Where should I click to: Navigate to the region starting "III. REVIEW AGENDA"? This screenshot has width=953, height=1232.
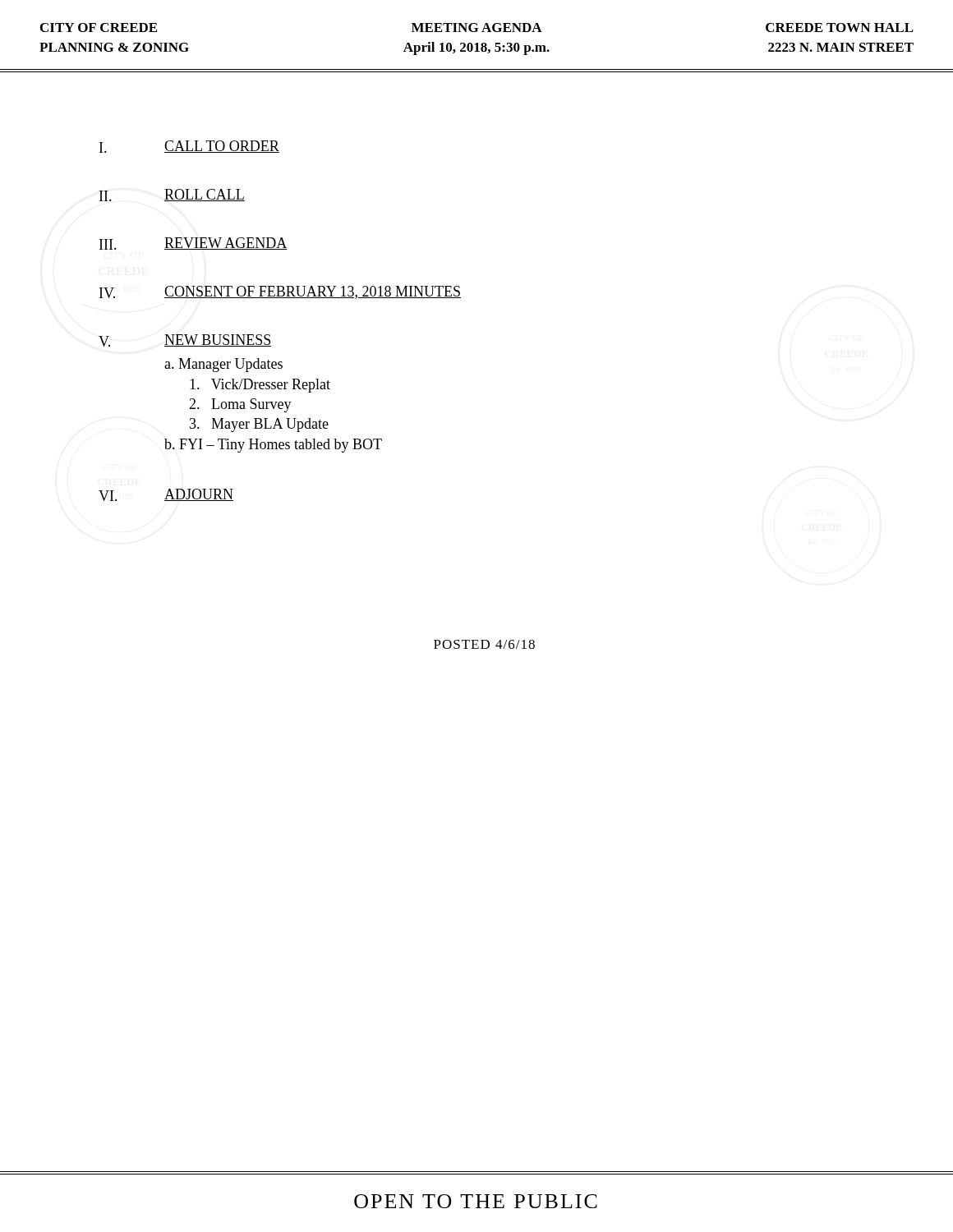193,244
